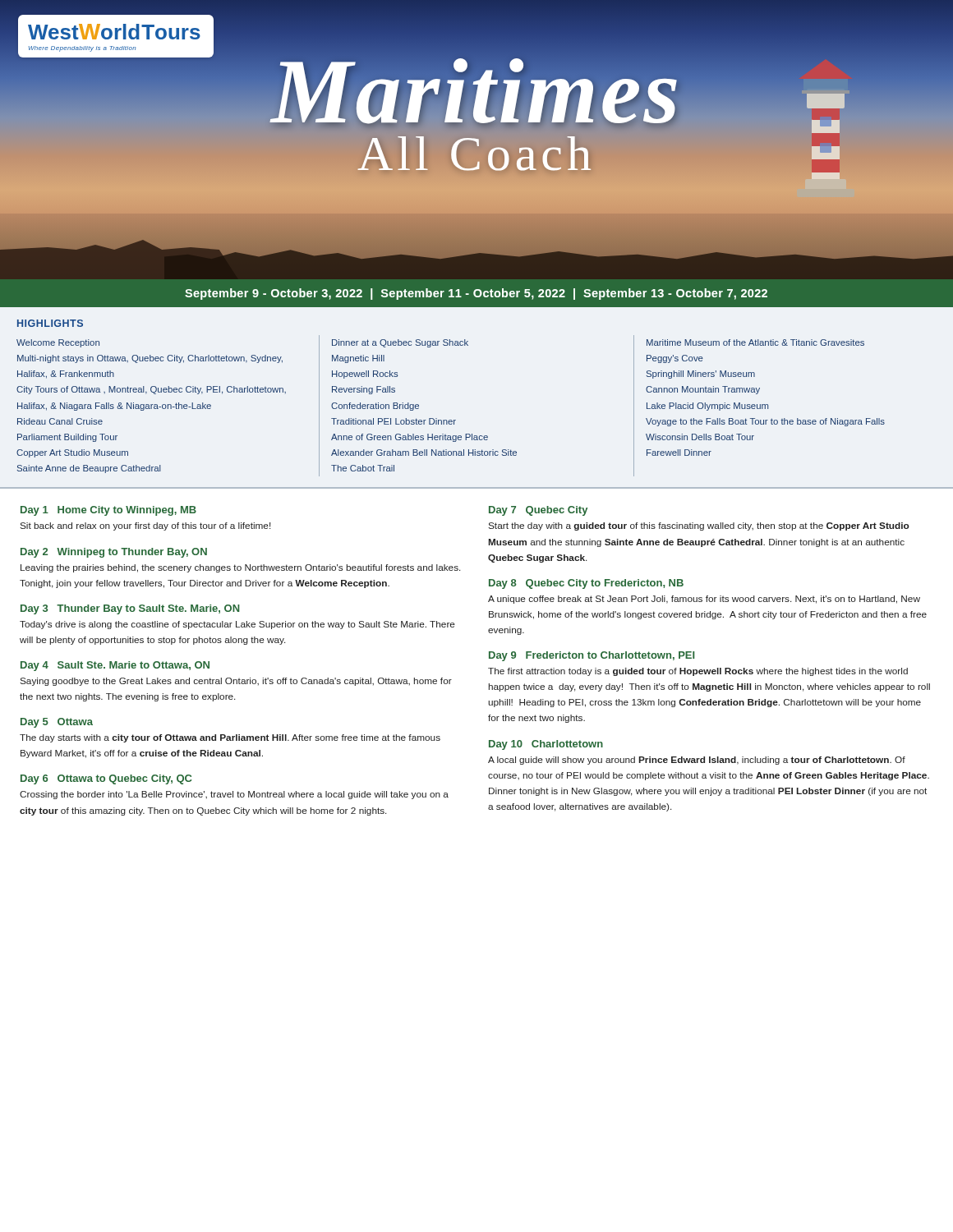The image size is (953, 1232).
Task: Locate the text block starting "Leaving the prairies"
Action: [240, 575]
